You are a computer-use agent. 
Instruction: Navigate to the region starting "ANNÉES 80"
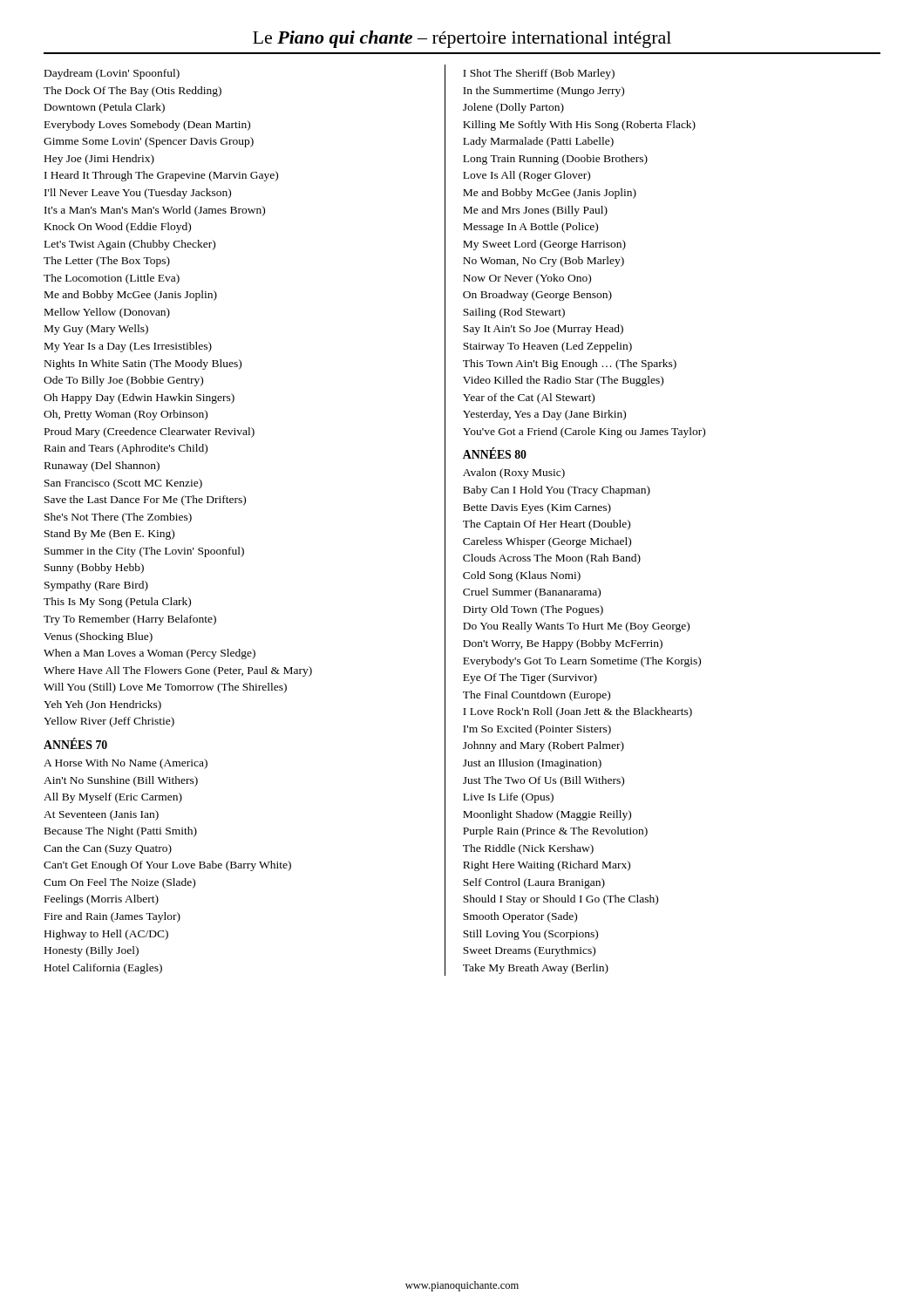click(495, 455)
